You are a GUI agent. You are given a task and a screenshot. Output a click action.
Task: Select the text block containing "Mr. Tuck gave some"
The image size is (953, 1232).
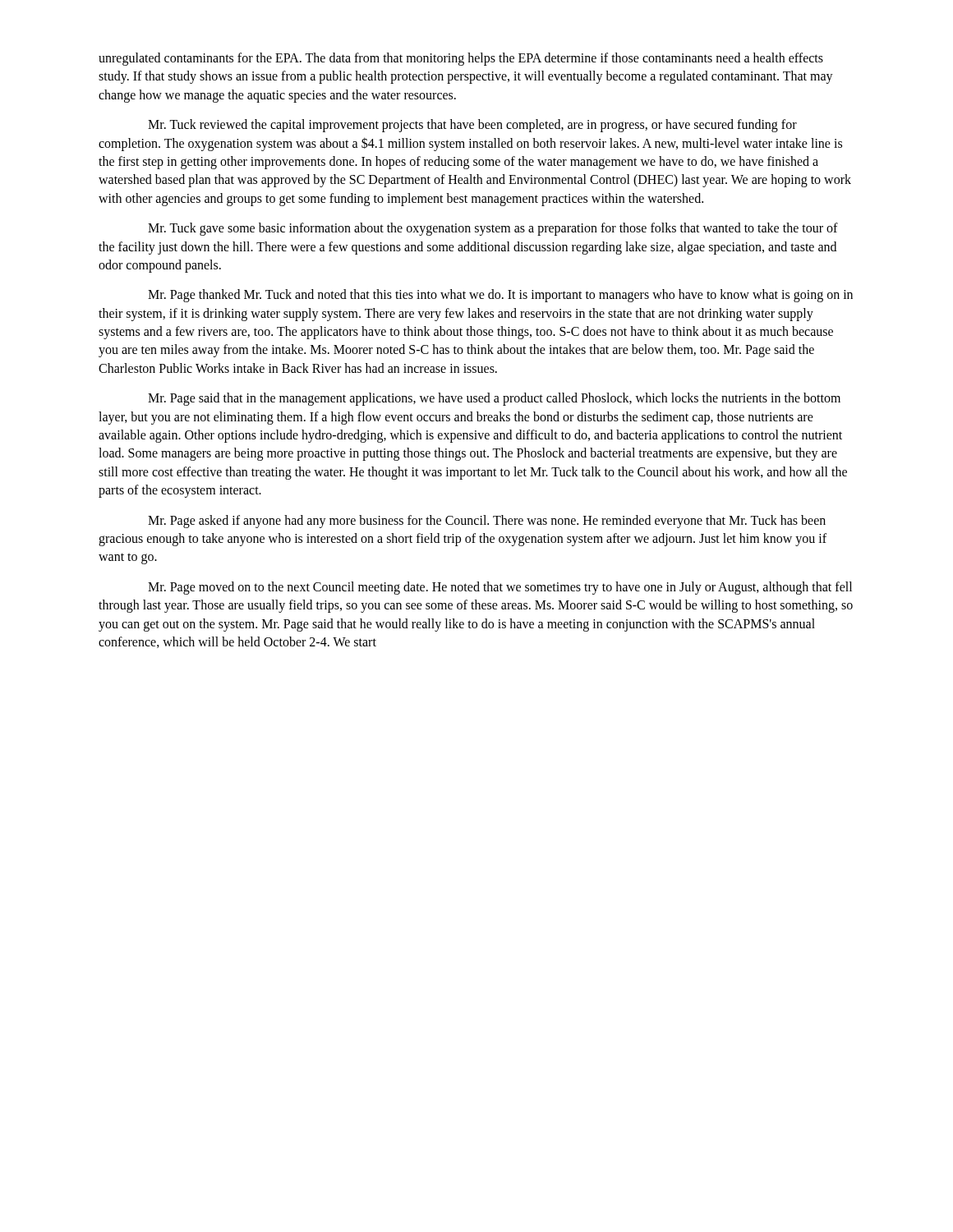(x=476, y=247)
